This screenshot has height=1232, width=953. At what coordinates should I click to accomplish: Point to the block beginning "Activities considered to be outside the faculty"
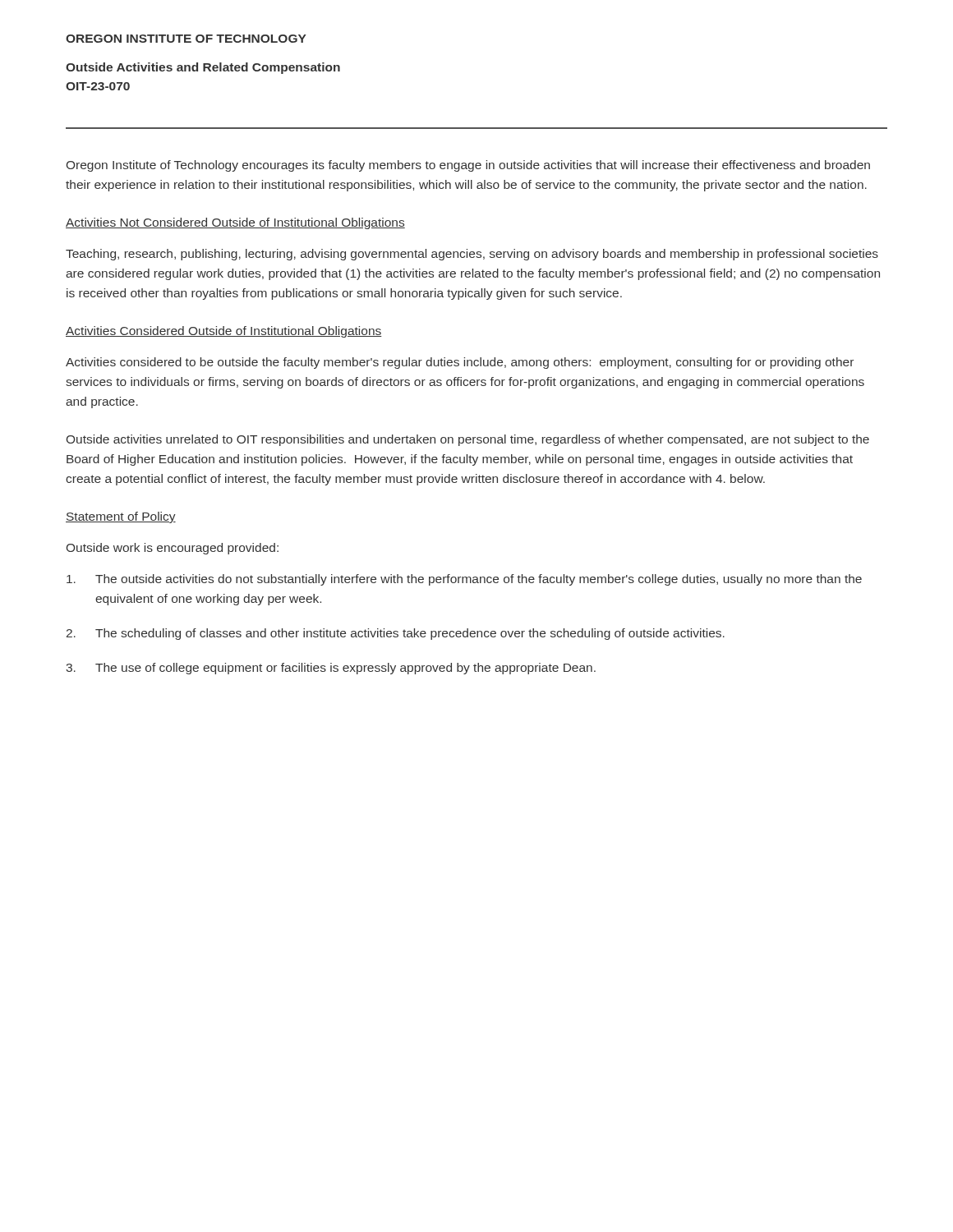coord(476,382)
